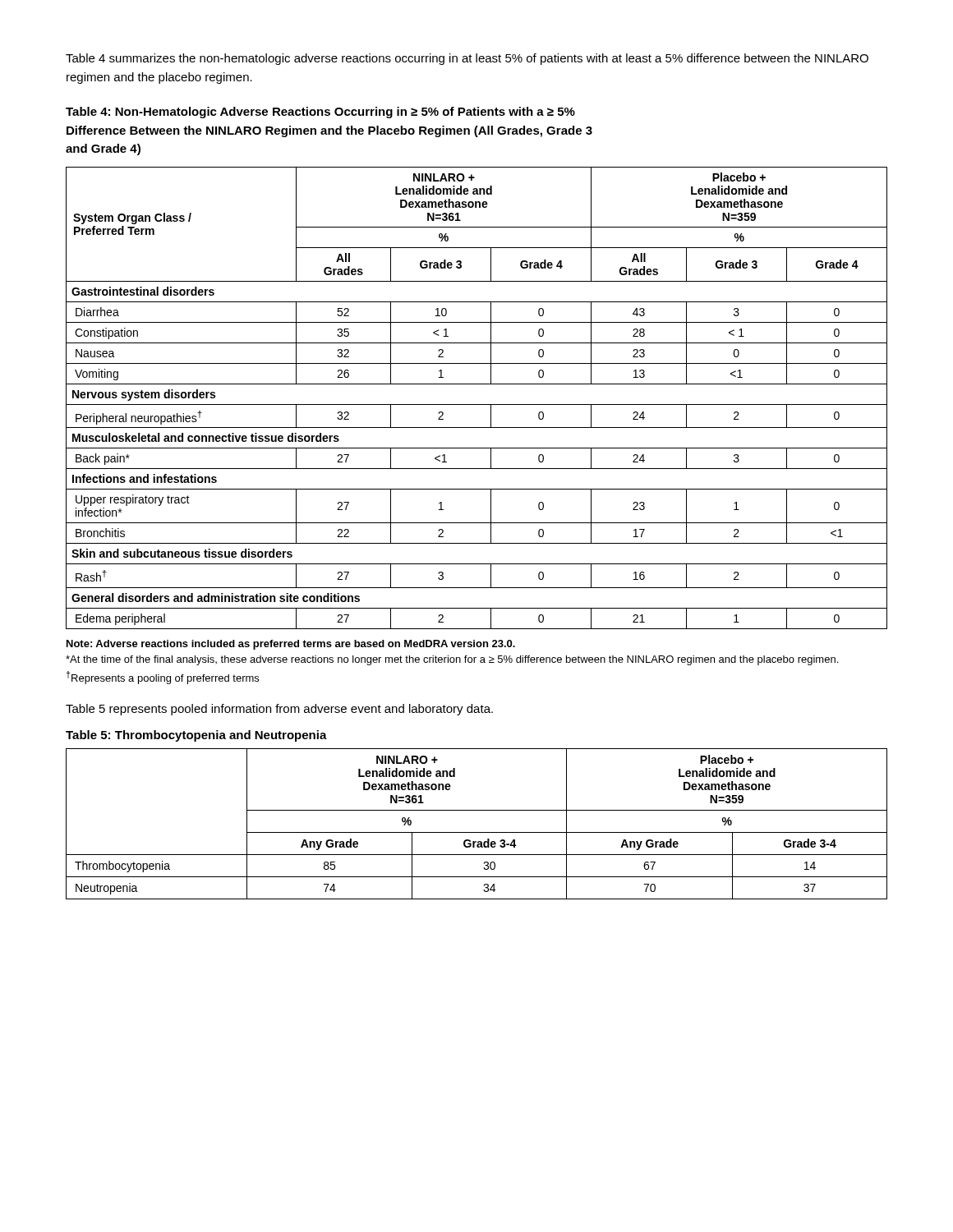Image resolution: width=953 pixels, height=1232 pixels.
Task: Locate the table with the text "Peripheral neuropathies †"
Action: pyautogui.click(x=476, y=398)
